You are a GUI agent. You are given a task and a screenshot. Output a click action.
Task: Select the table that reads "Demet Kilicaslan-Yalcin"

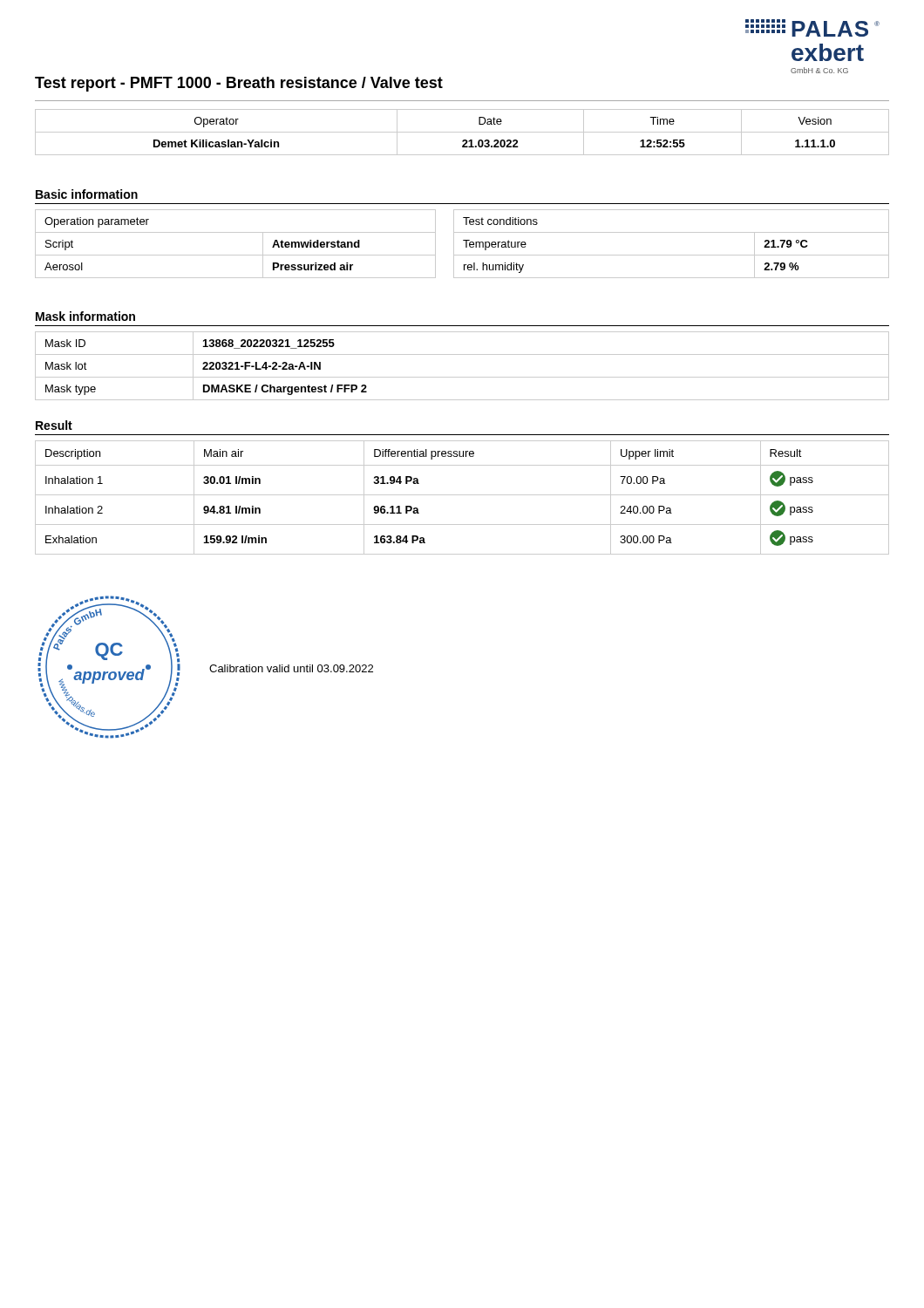(462, 143)
